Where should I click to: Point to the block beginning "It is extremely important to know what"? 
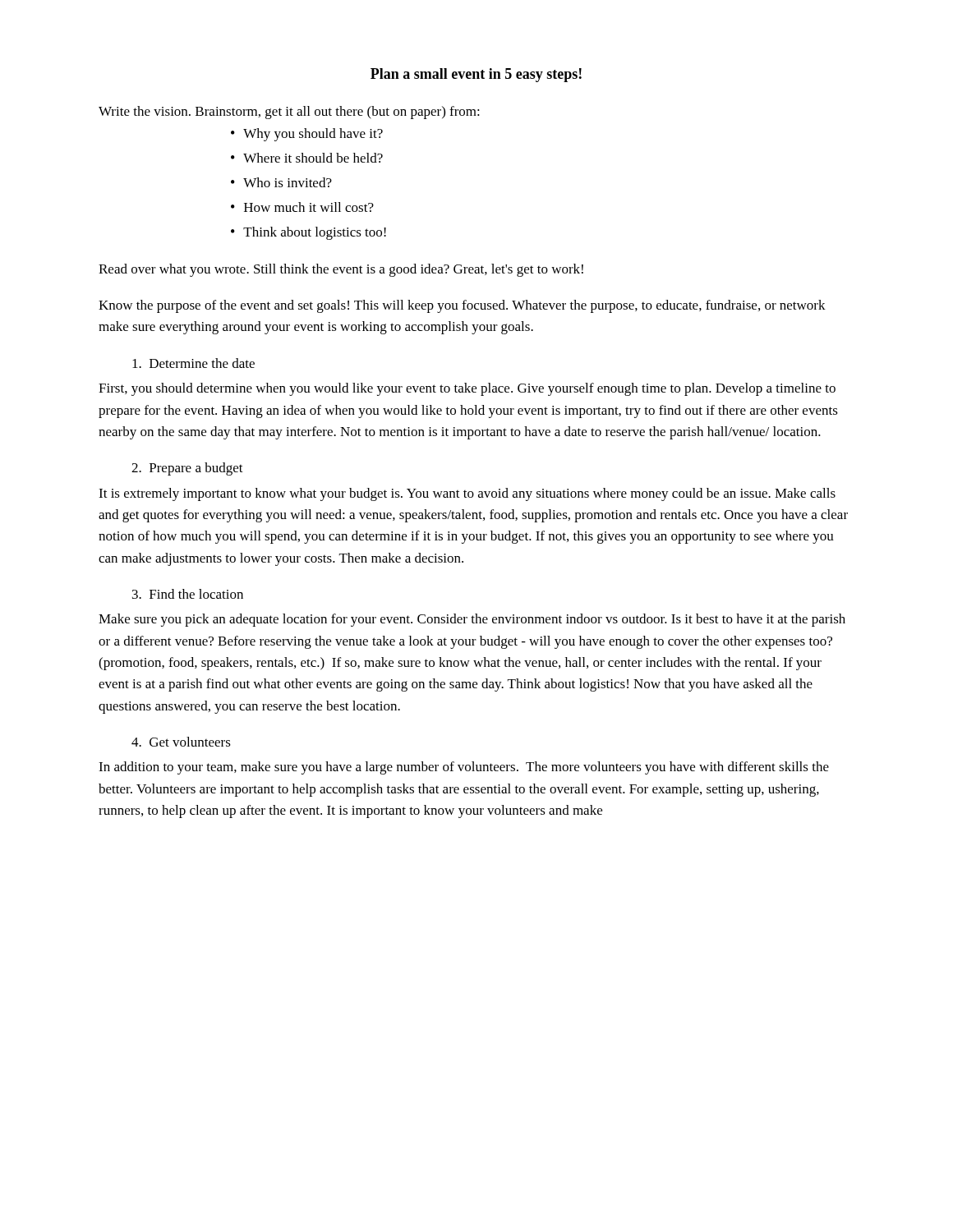tap(473, 525)
